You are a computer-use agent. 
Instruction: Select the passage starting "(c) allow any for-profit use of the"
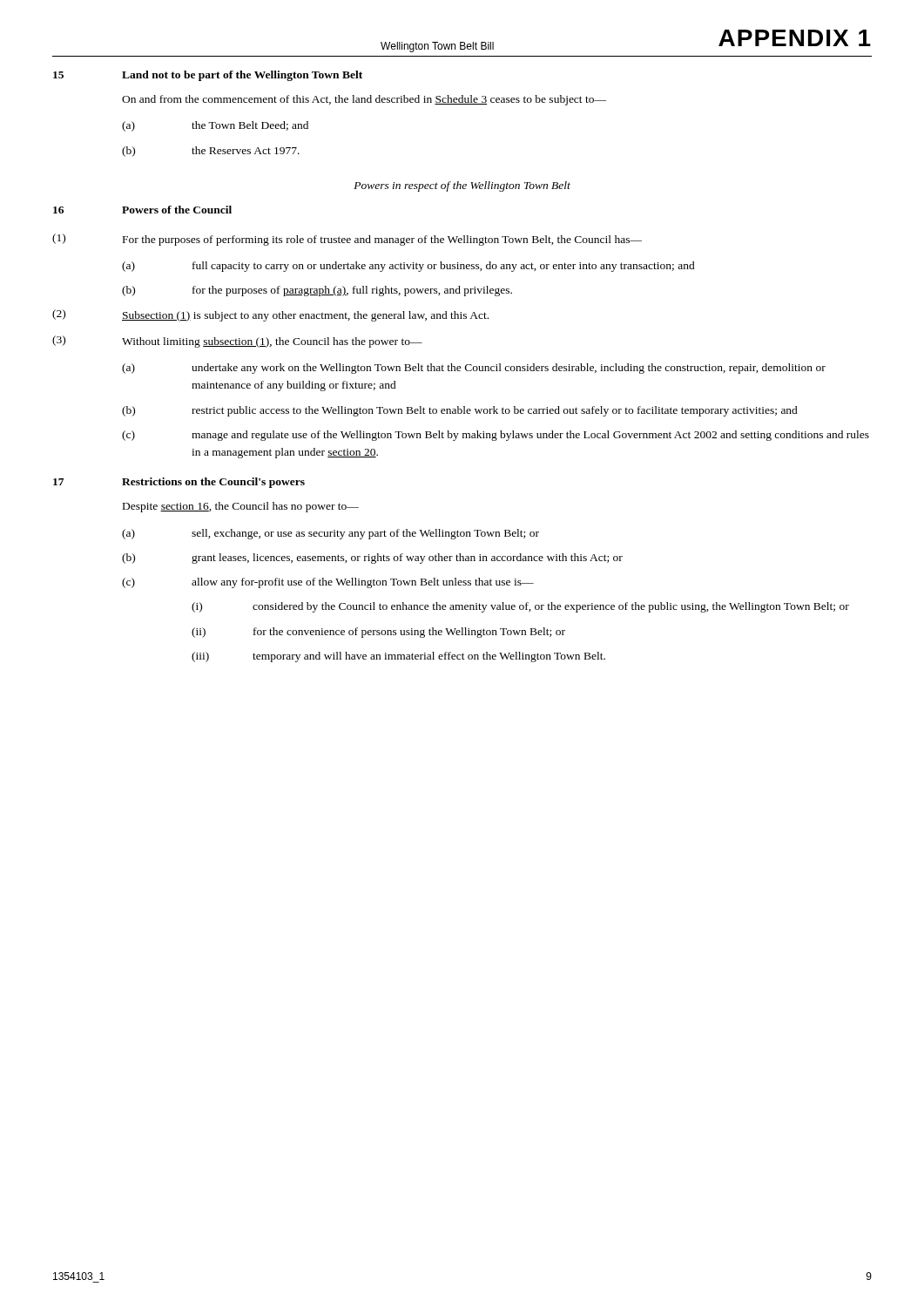(497, 623)
